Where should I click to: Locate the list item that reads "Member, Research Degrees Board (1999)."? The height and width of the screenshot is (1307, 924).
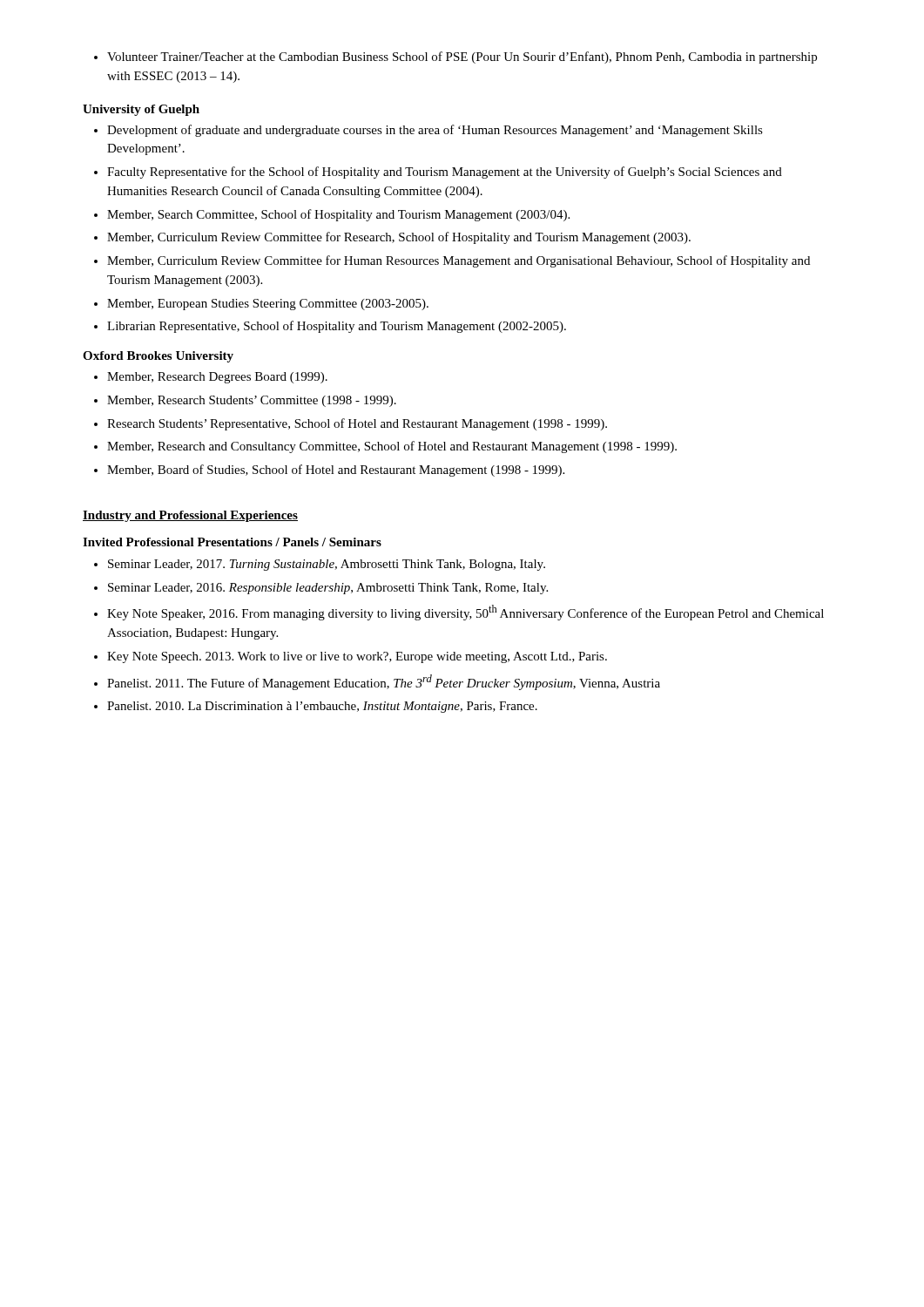(462, 424)
